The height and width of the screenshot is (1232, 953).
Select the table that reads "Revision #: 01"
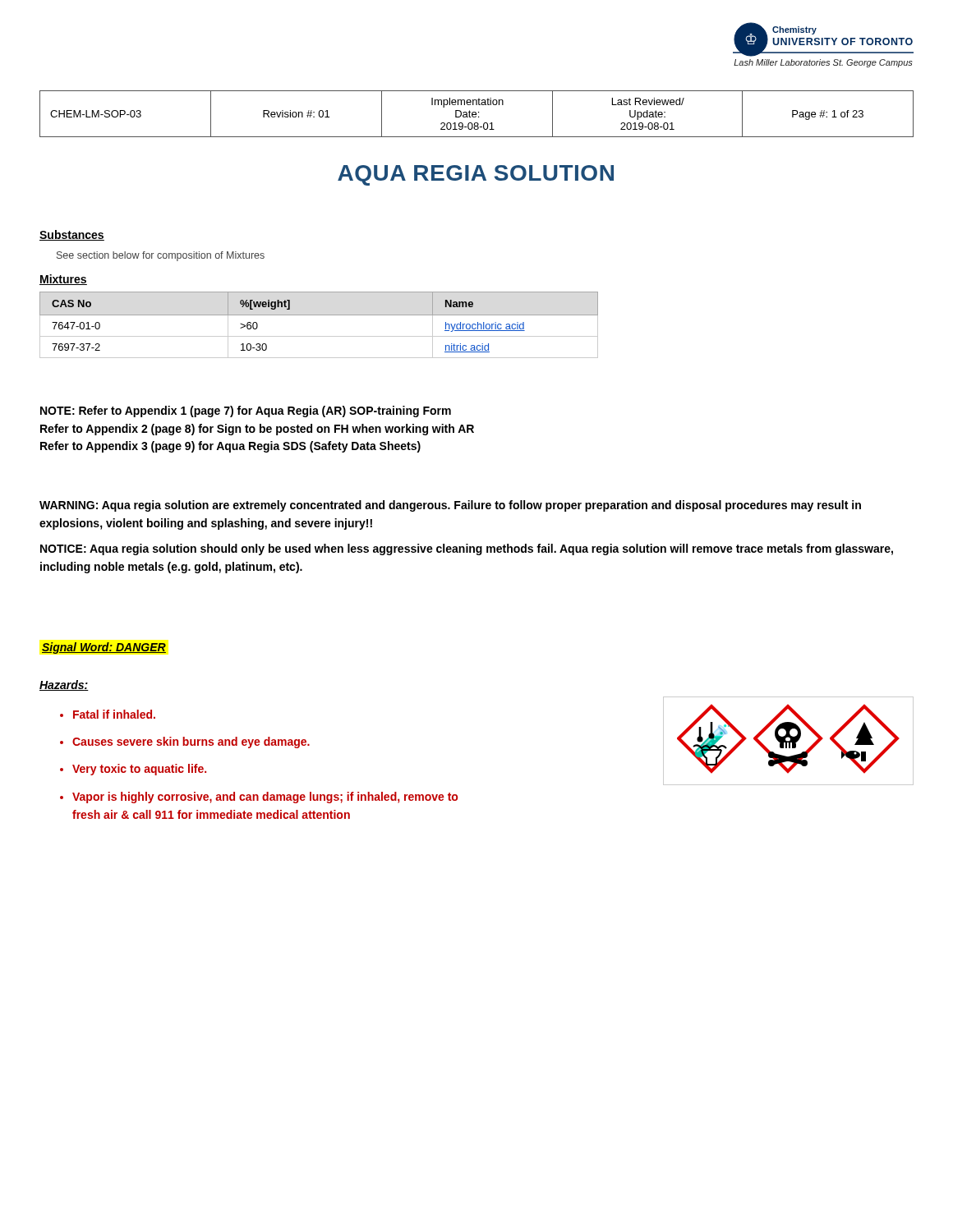tap(476, 114)
